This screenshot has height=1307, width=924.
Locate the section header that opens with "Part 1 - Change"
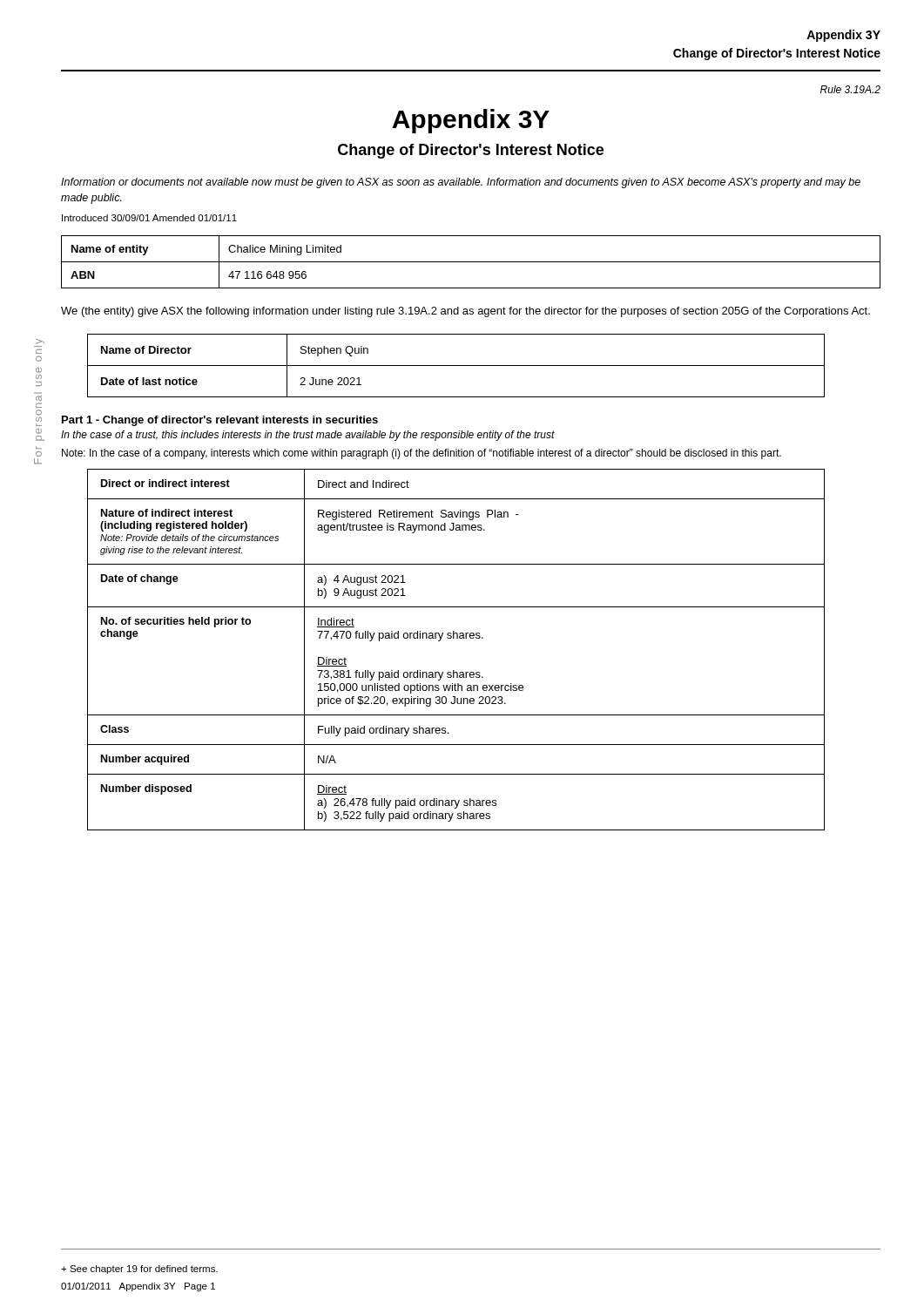[x=220, y=419]
